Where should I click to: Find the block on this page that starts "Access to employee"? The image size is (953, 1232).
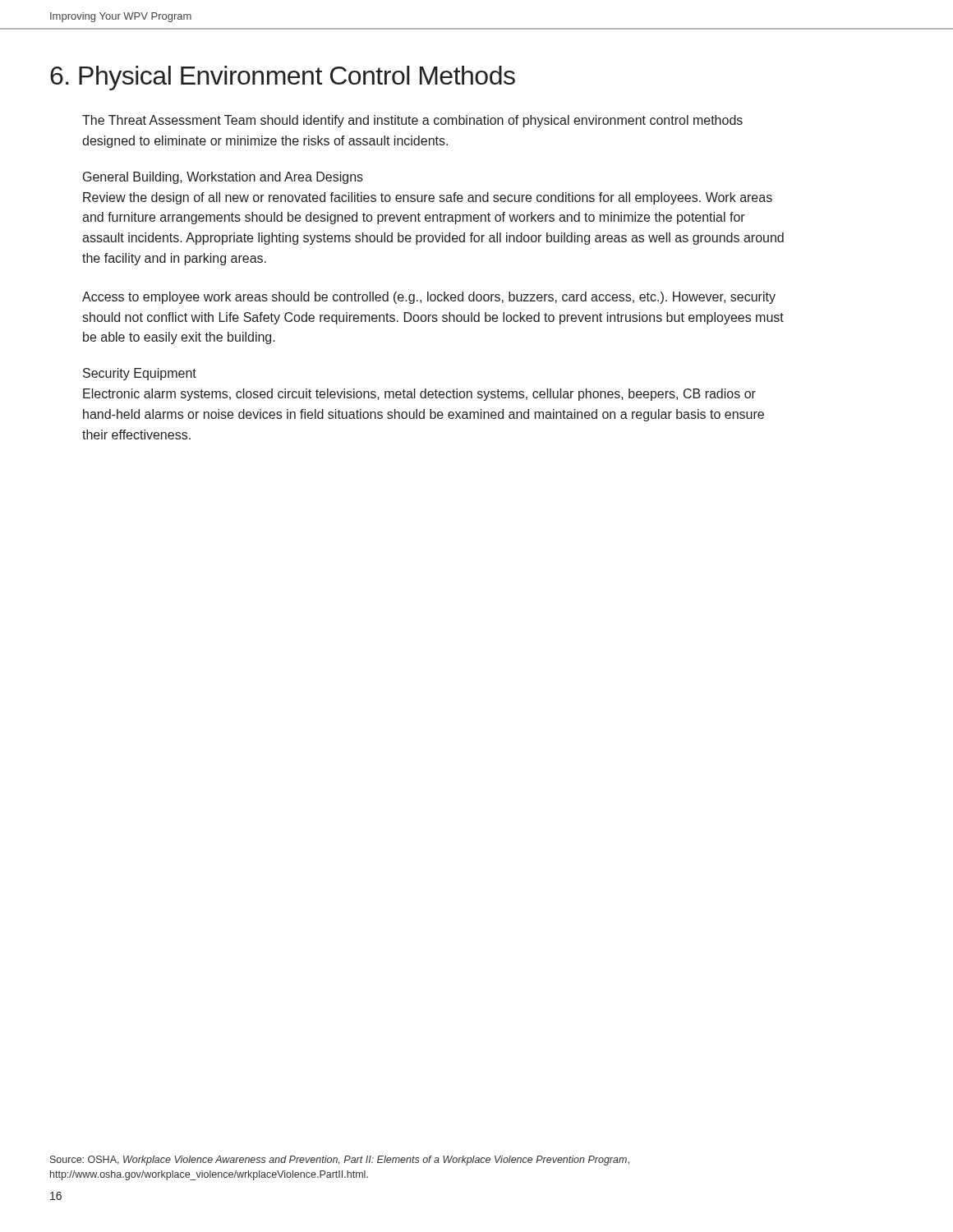[433, 317]
